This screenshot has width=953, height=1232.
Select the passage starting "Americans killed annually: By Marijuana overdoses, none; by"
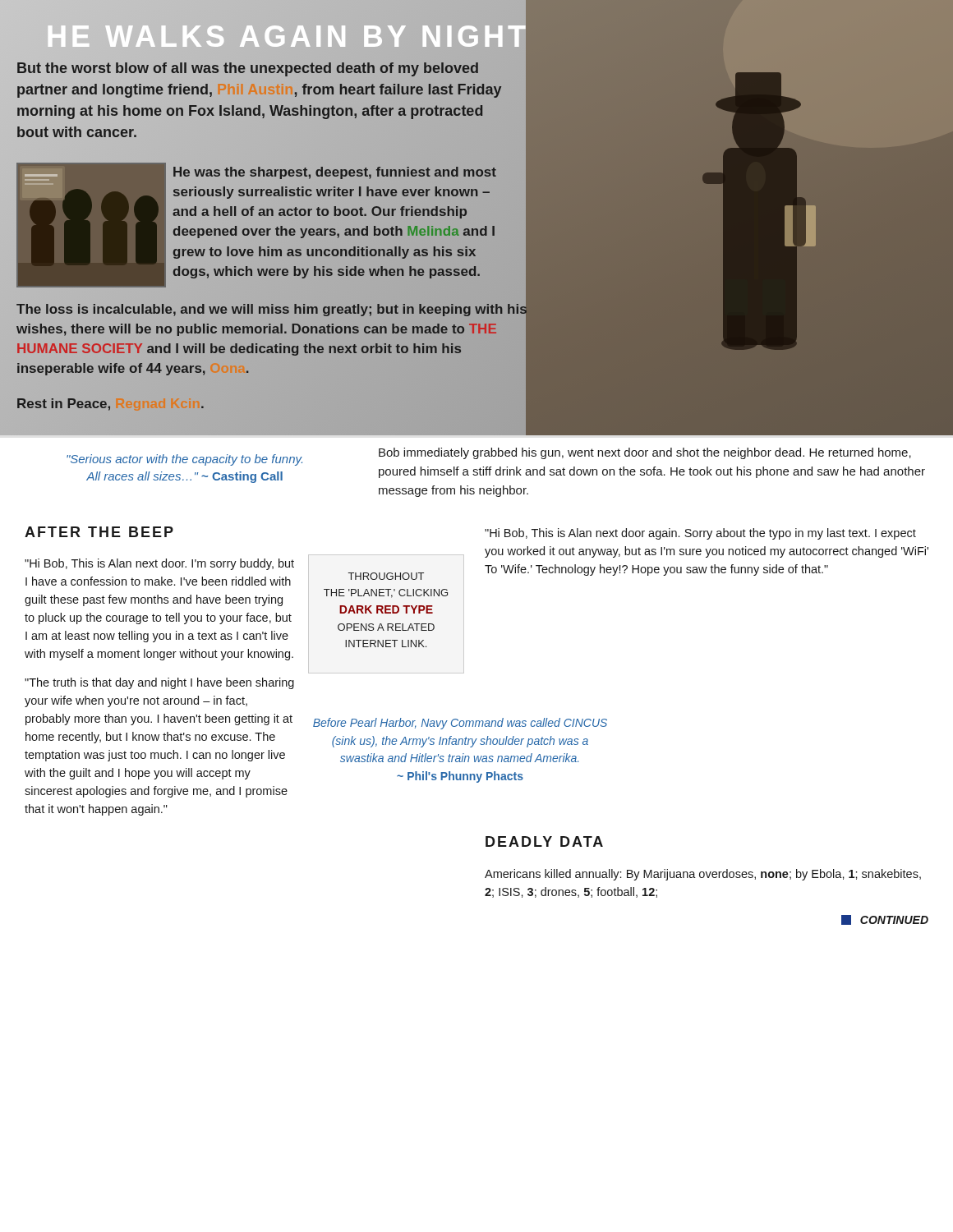pos(703,883)
